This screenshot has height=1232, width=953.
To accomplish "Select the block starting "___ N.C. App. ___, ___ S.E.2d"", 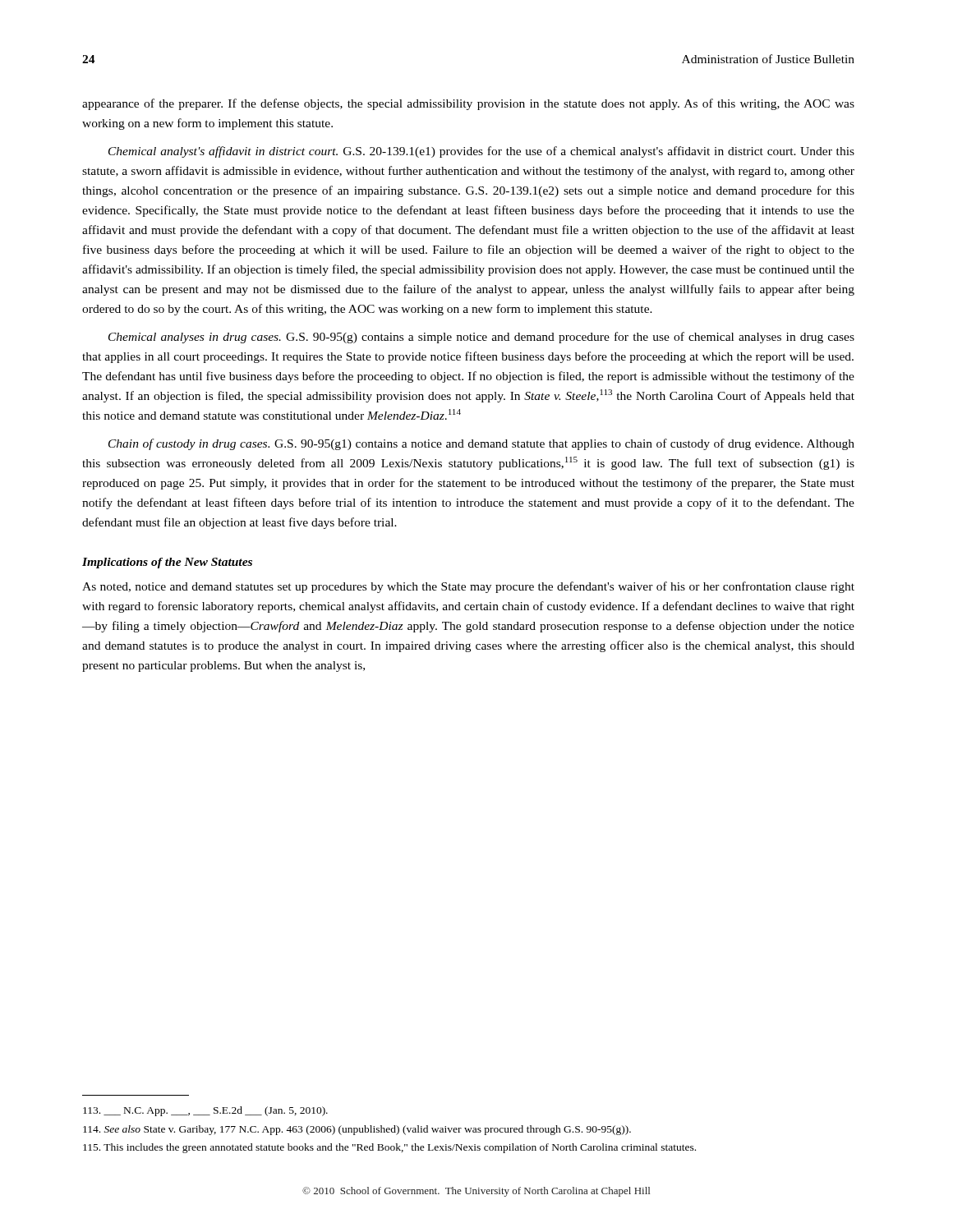I will (205, 1110).
